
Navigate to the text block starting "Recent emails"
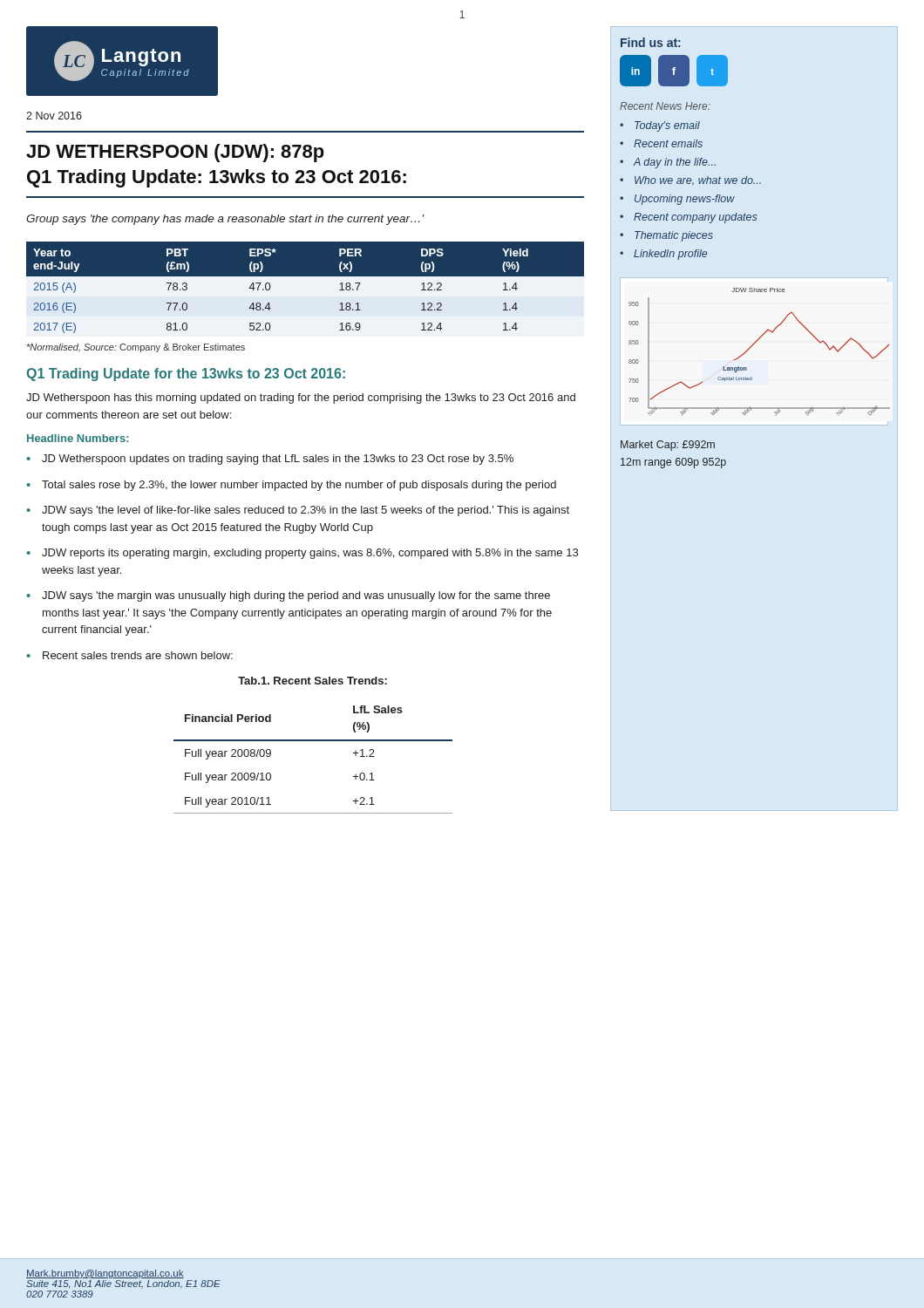coord(668,144)
